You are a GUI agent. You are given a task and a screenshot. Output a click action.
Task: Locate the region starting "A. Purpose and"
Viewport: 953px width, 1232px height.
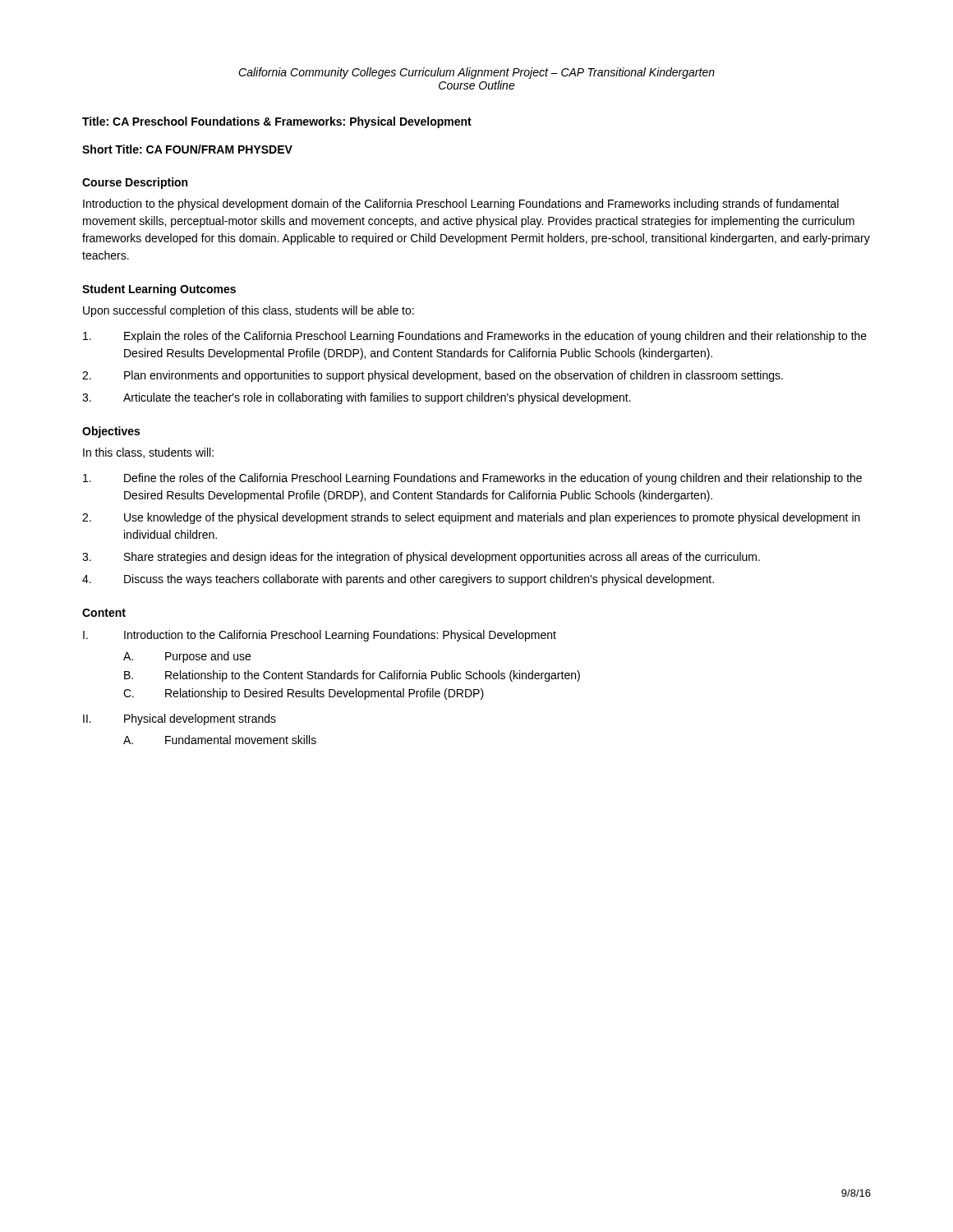[187, 657]
